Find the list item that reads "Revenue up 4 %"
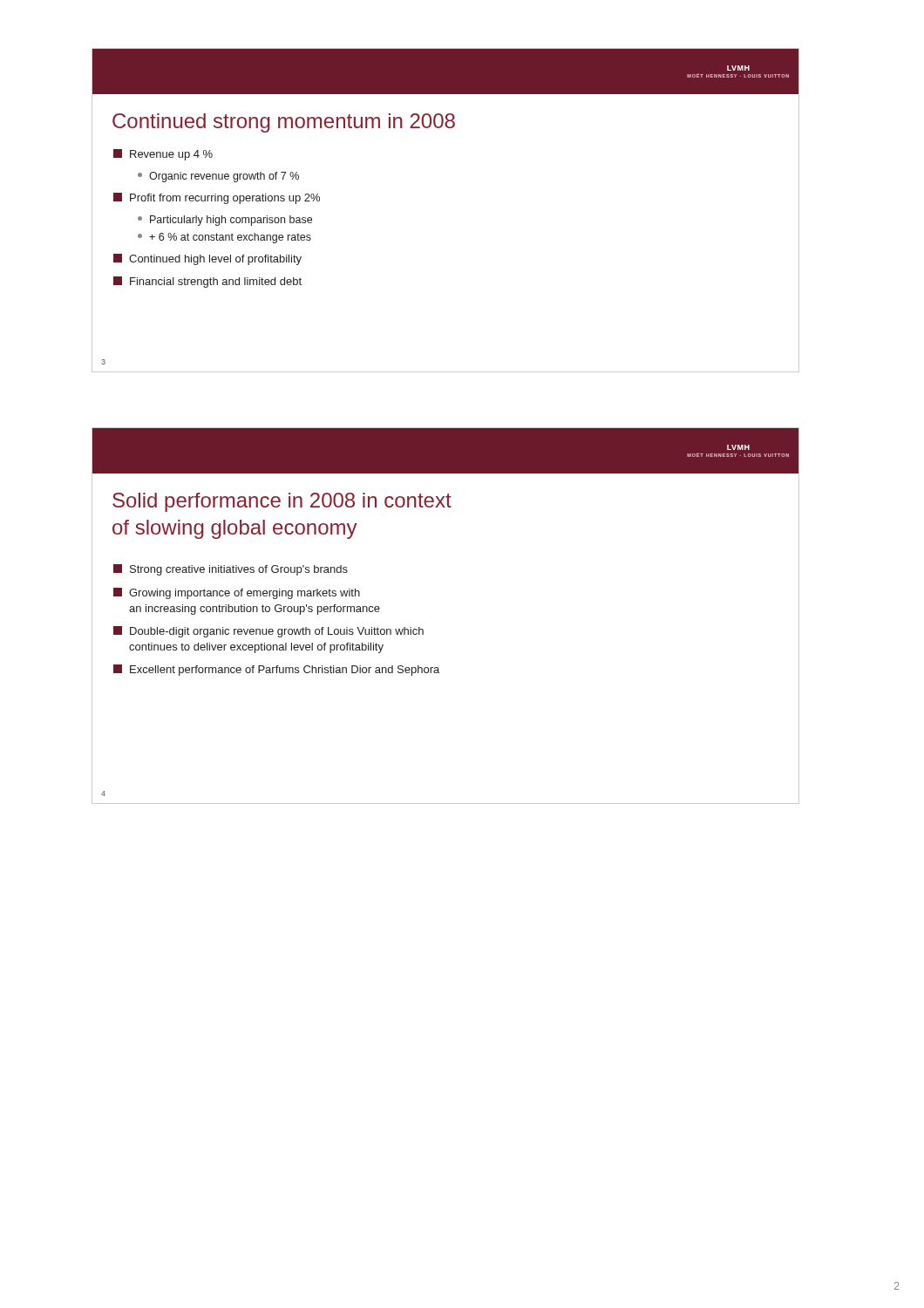This screenshot has width=924, height=1308. pos(163,154)
